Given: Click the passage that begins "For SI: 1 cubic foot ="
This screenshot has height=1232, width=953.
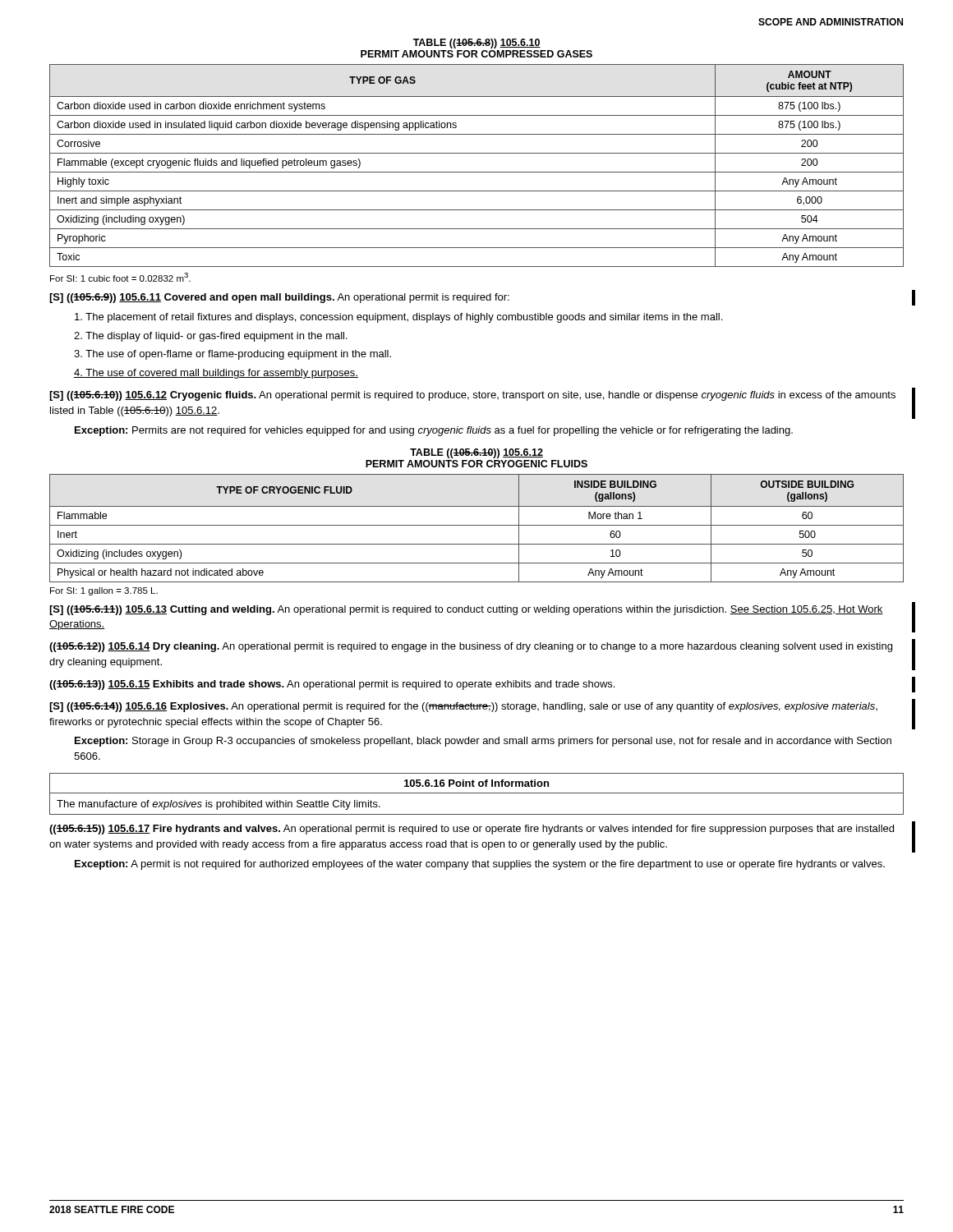Looking at the screenshot, I should (120, 277).
